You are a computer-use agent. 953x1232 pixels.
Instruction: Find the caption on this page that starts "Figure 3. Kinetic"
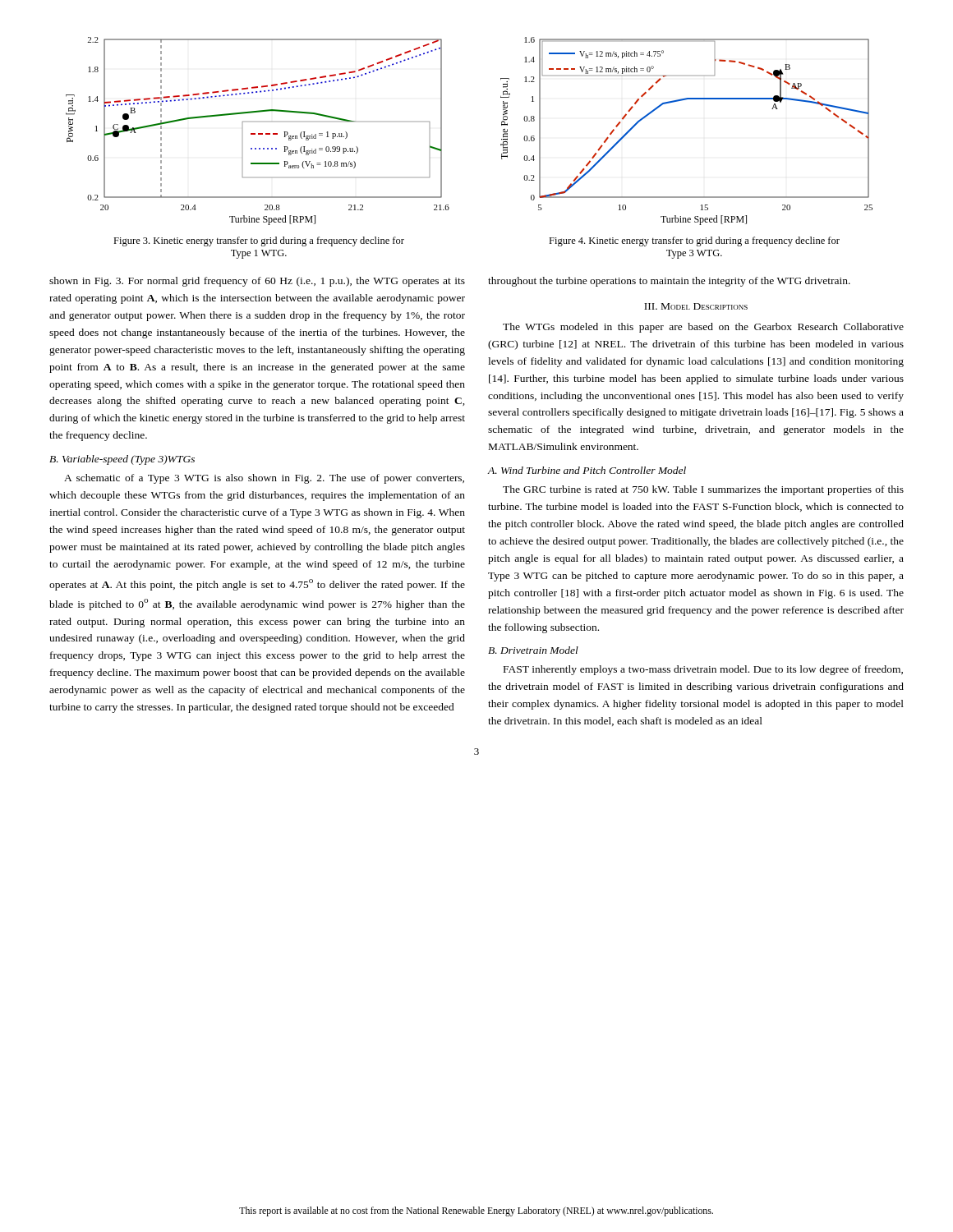tap(259, 247)
